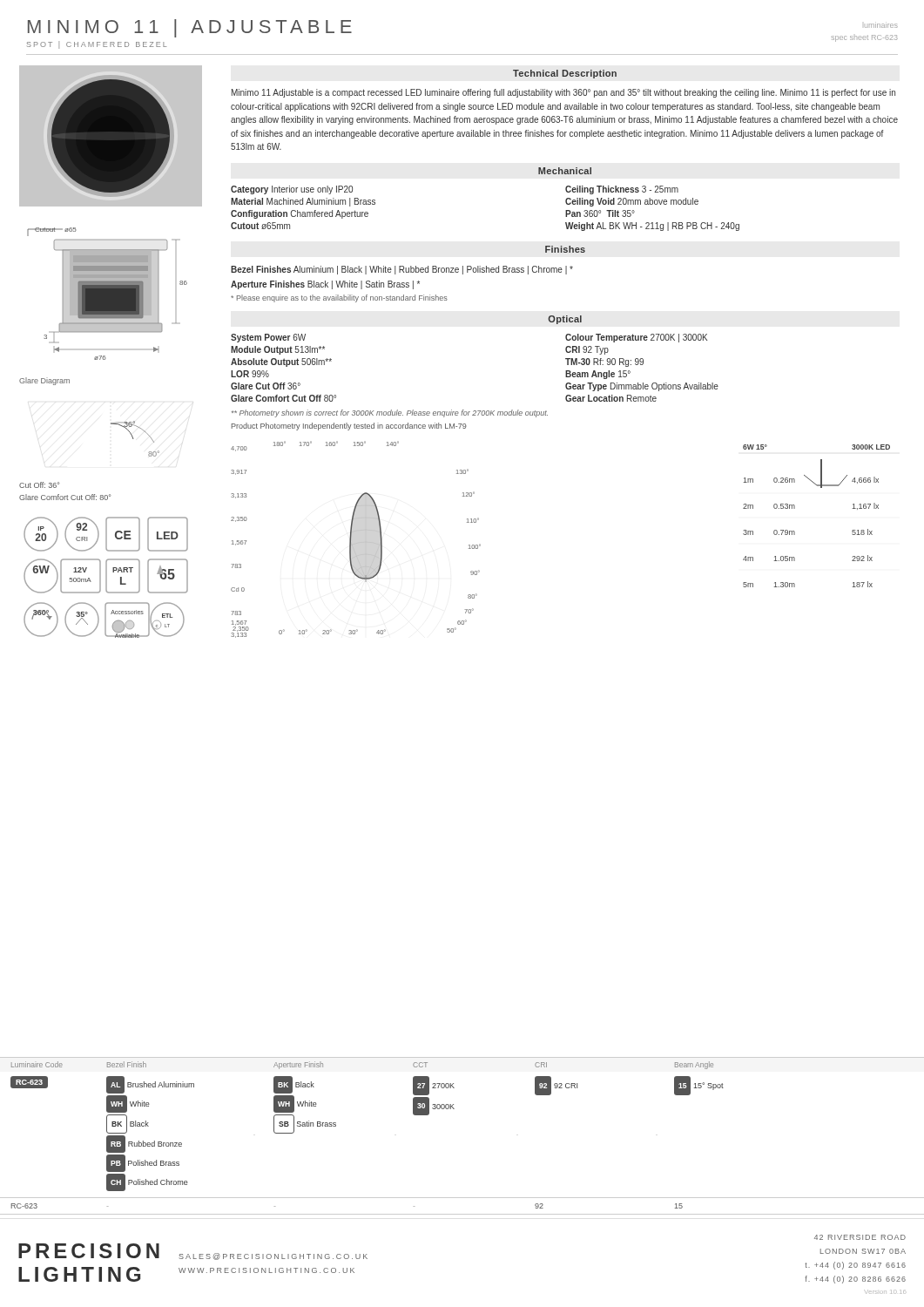
Task: Locate the text "Glare Diagram"
Action: click(x=45, y=381)
